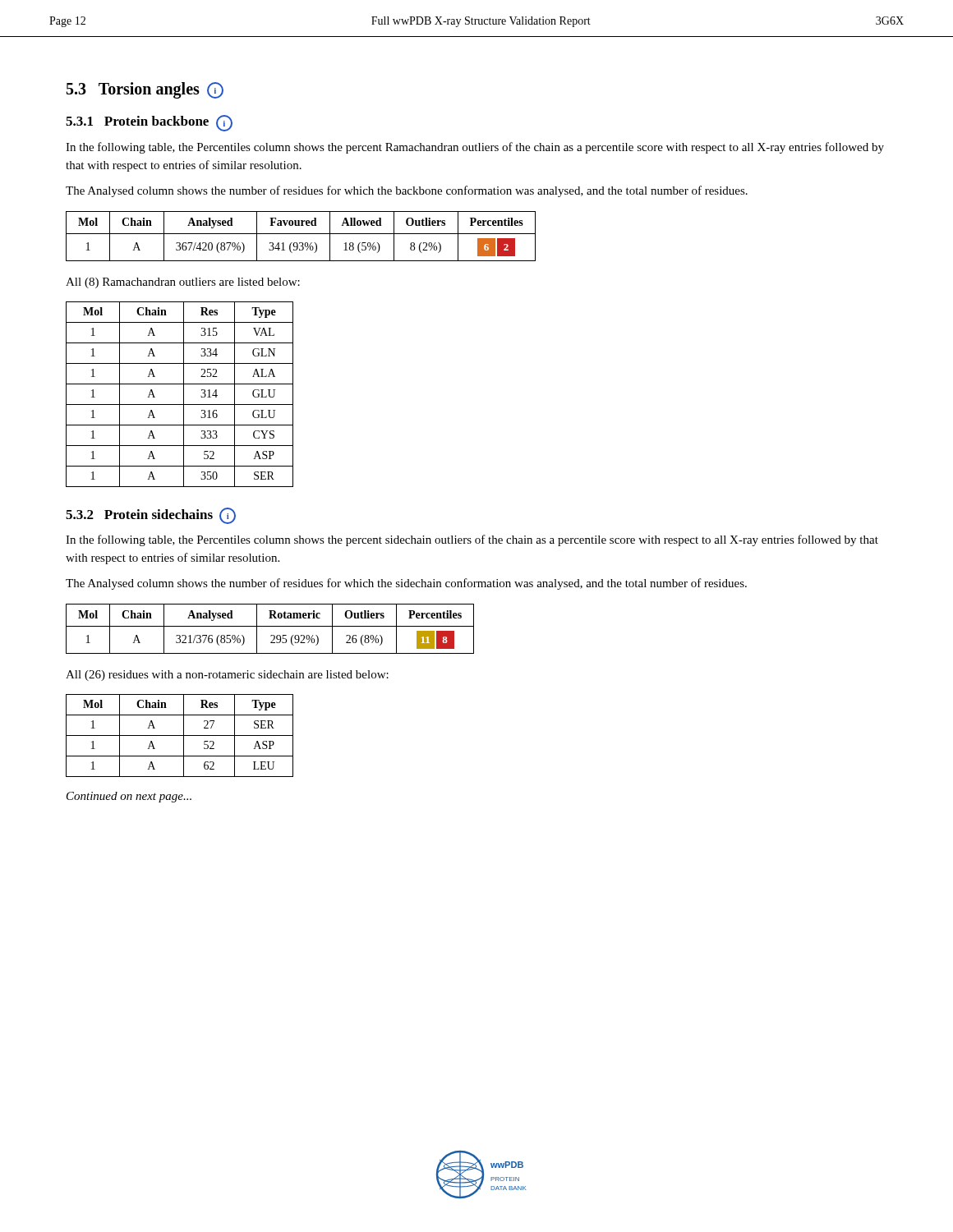
Task: Point to the block beginning "All (8) Ramachandran outliers are listed"
Action: 183,283
